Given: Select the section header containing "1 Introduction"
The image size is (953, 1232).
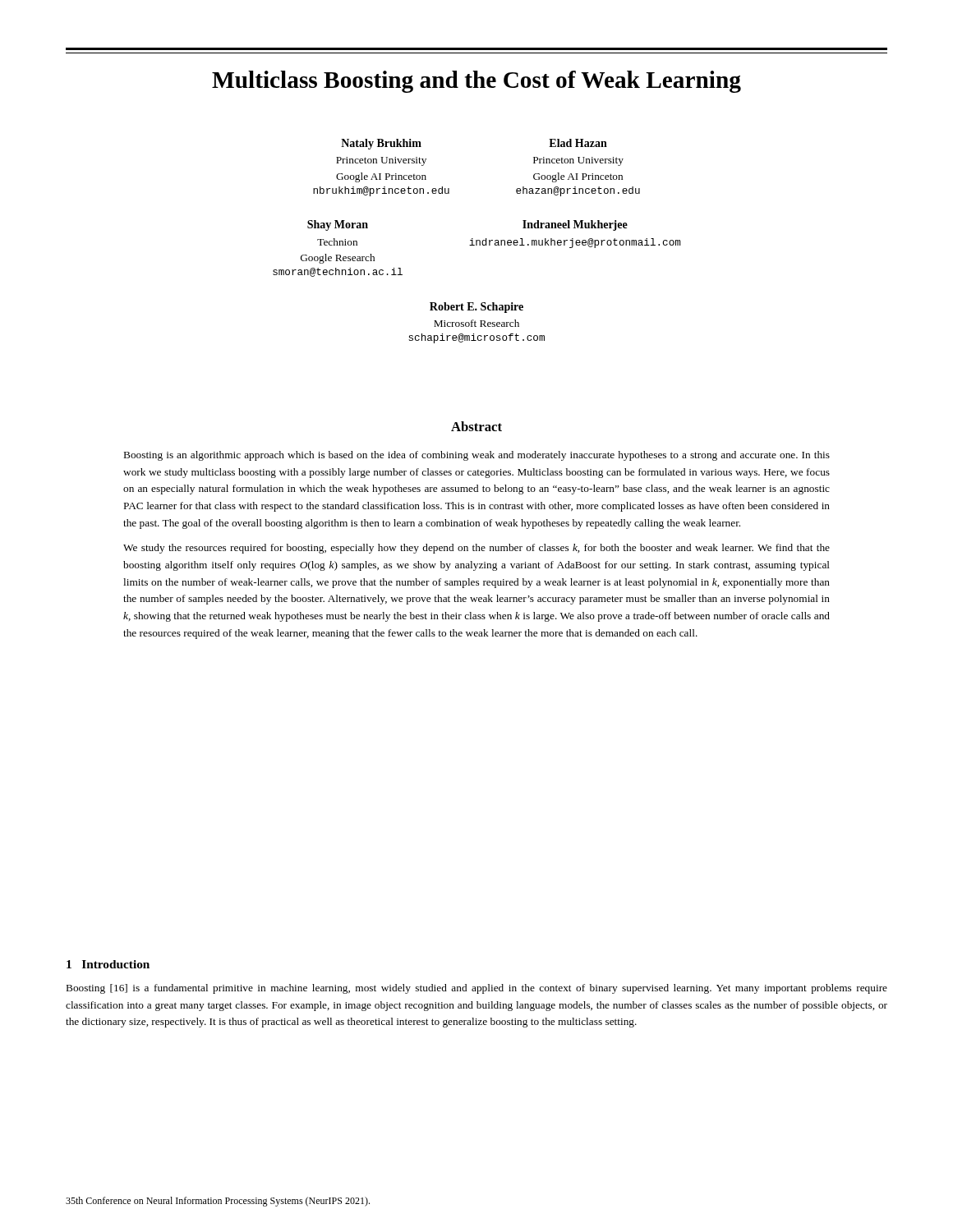Looking at the screenshot, I should point(108,964).
